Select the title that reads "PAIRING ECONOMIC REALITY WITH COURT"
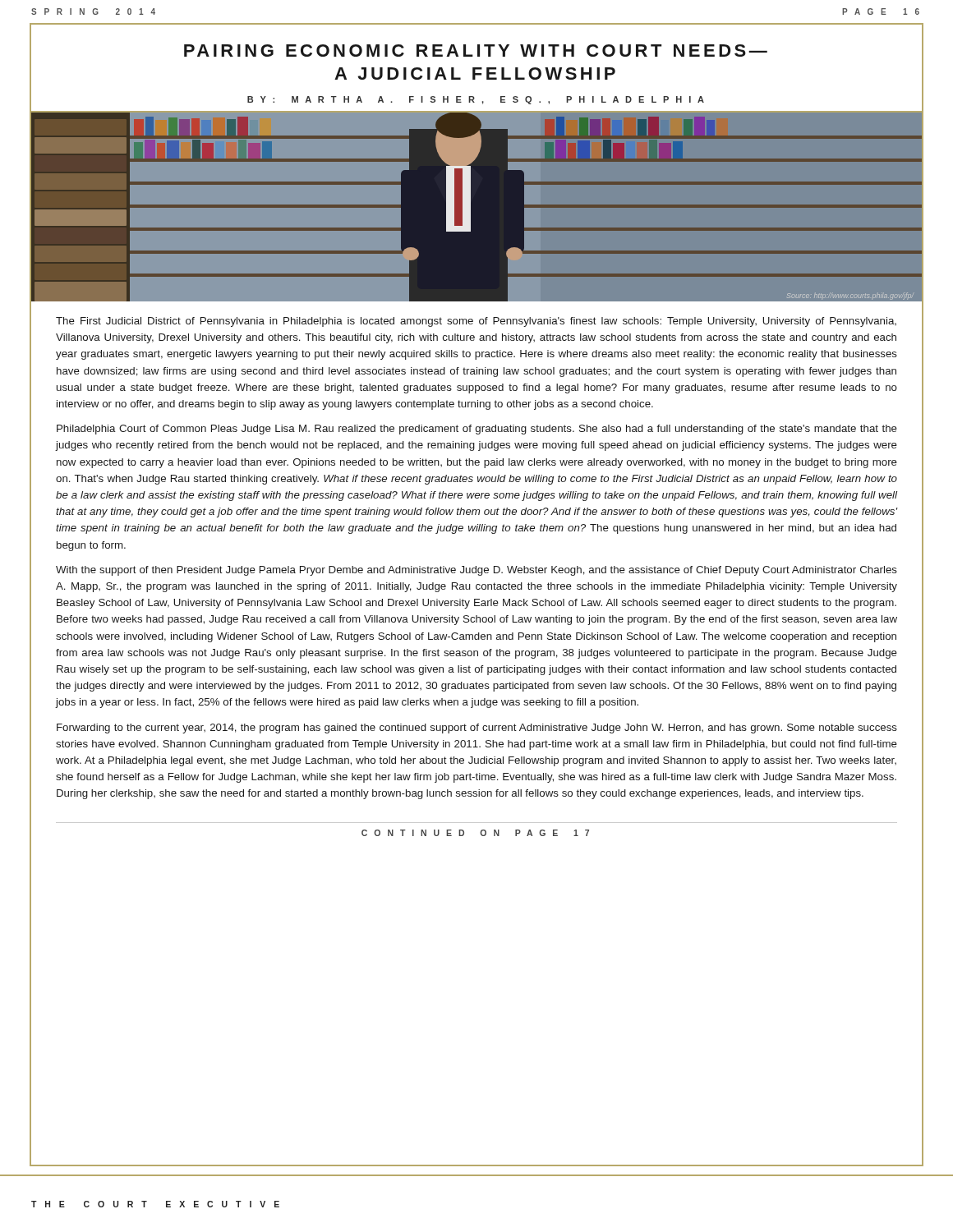Viewport: 953px width, 1232px height. point(476,62)
